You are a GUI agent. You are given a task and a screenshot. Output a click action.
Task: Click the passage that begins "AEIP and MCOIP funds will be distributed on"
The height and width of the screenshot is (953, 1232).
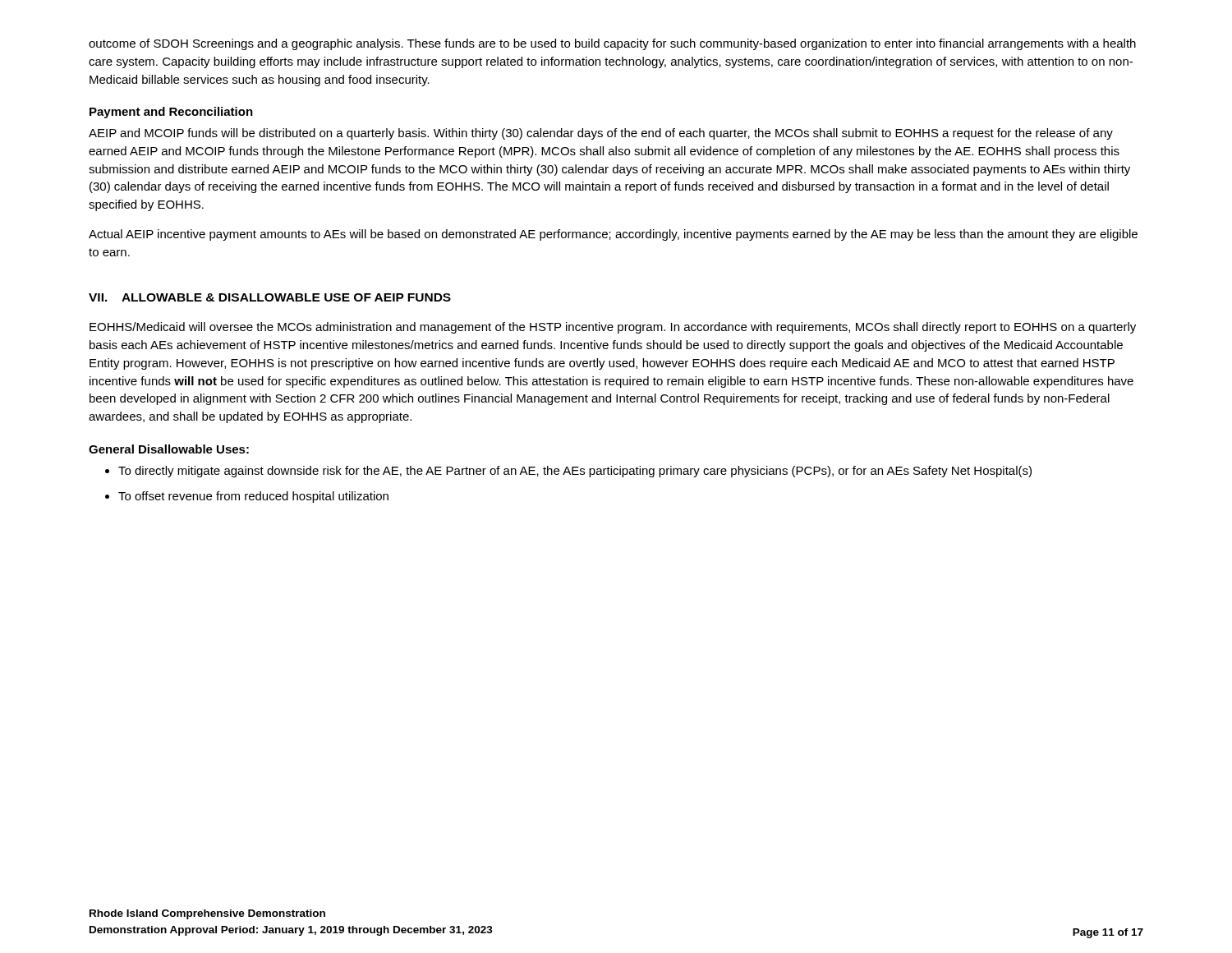coord(616,169)
